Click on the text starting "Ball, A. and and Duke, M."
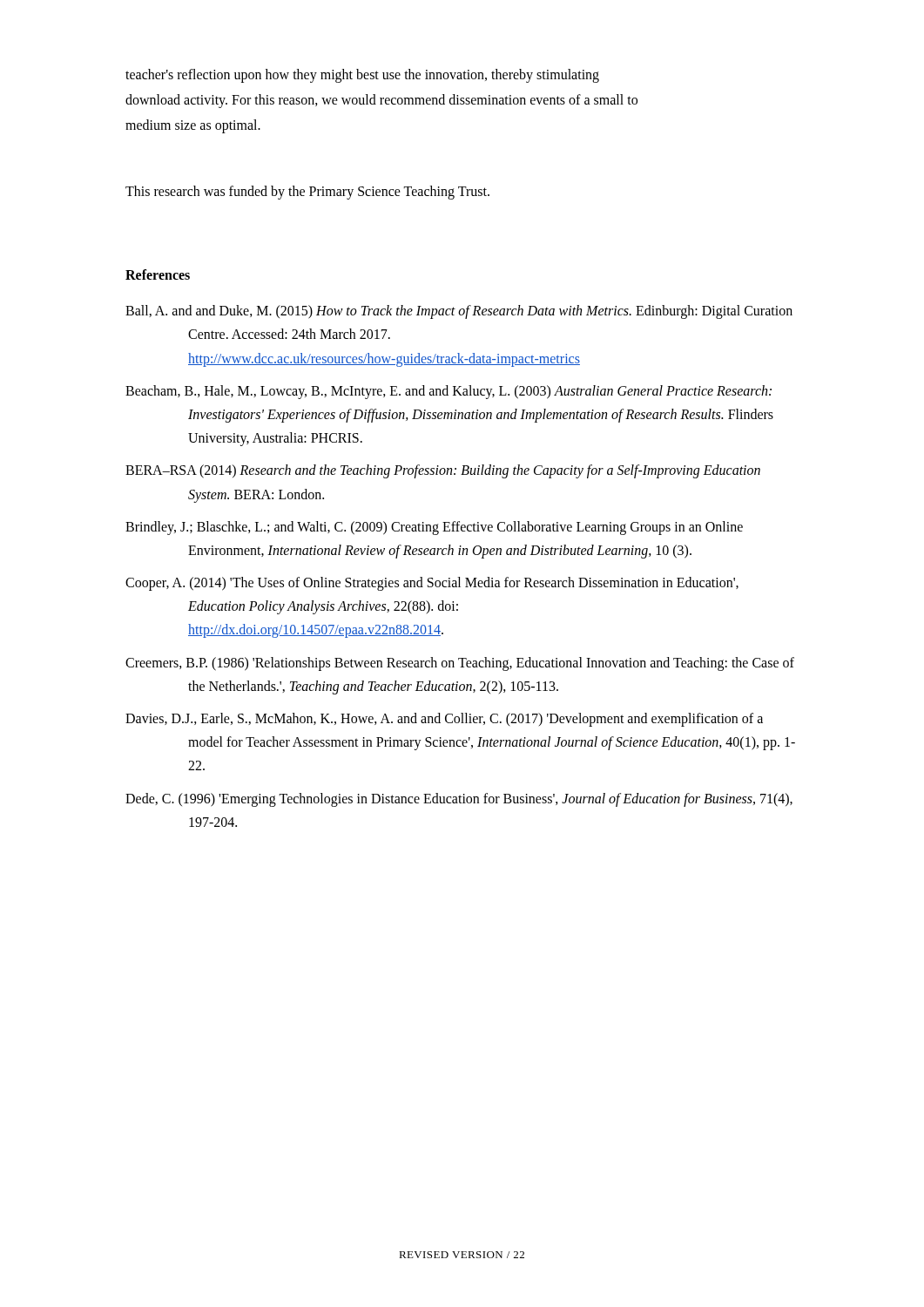 coord(459,312)
